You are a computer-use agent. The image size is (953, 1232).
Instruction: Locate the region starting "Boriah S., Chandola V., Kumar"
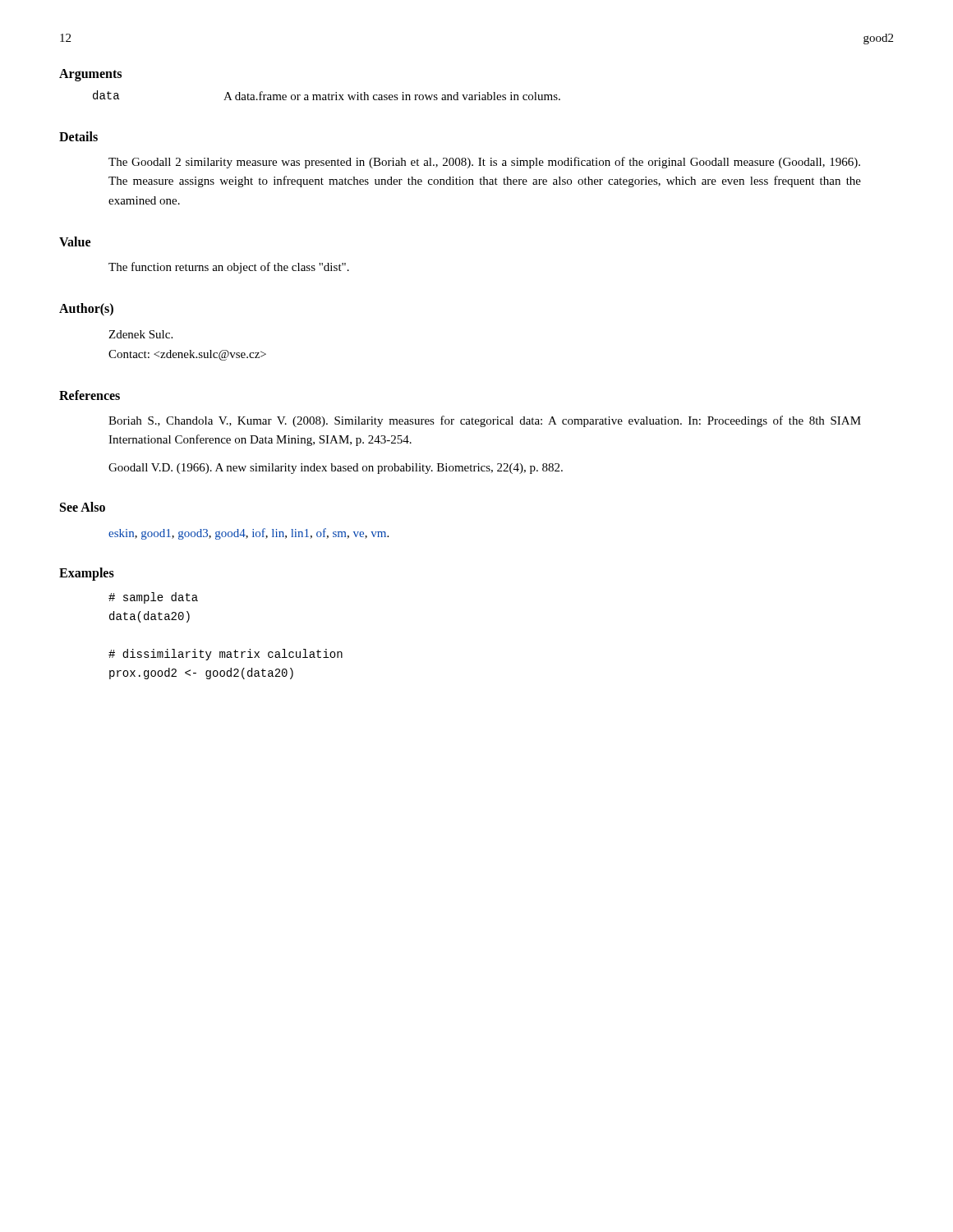(485, 430)
